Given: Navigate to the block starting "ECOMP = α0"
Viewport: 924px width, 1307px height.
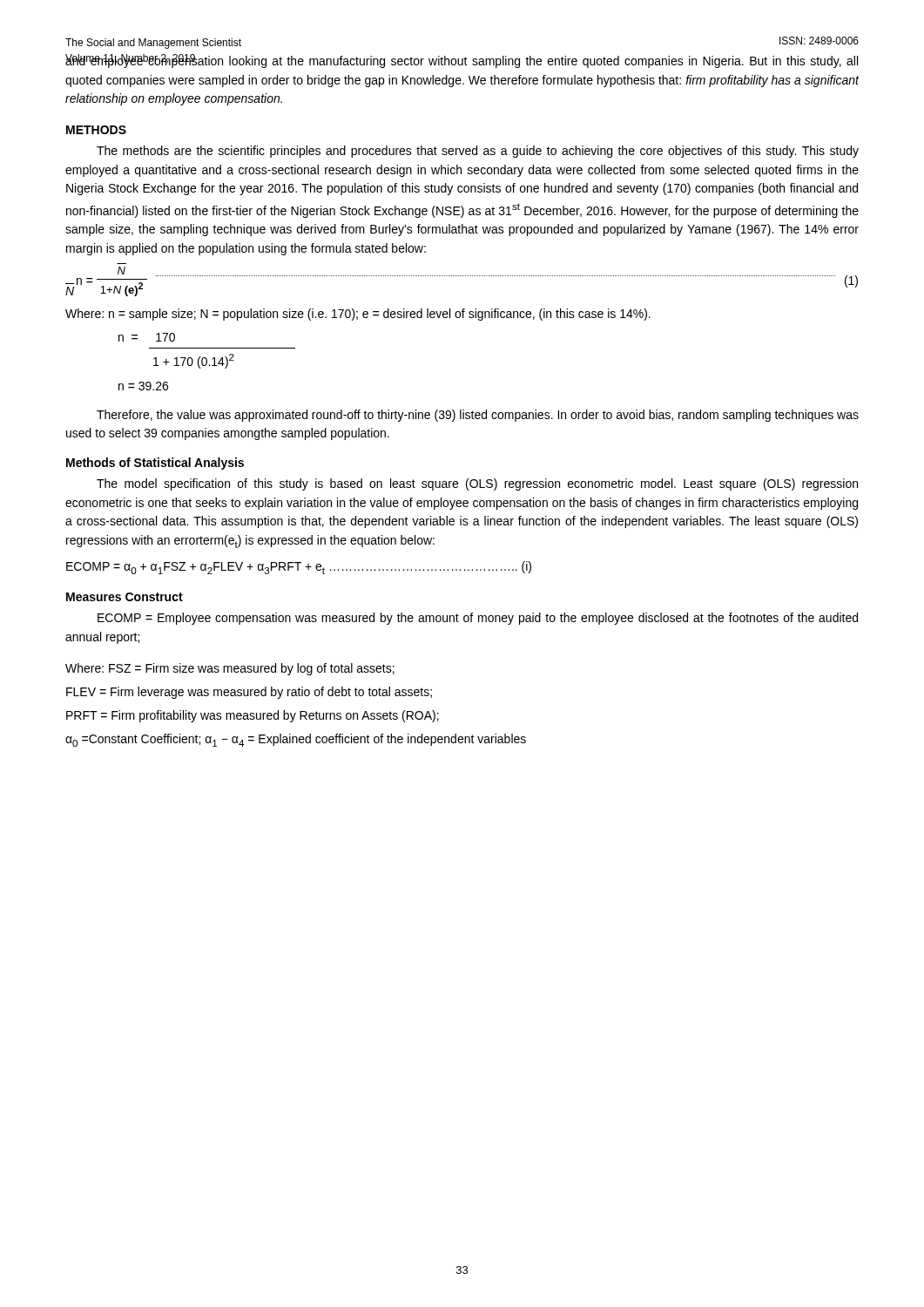Looking at the screenshot, I should [x=299, y=568].
